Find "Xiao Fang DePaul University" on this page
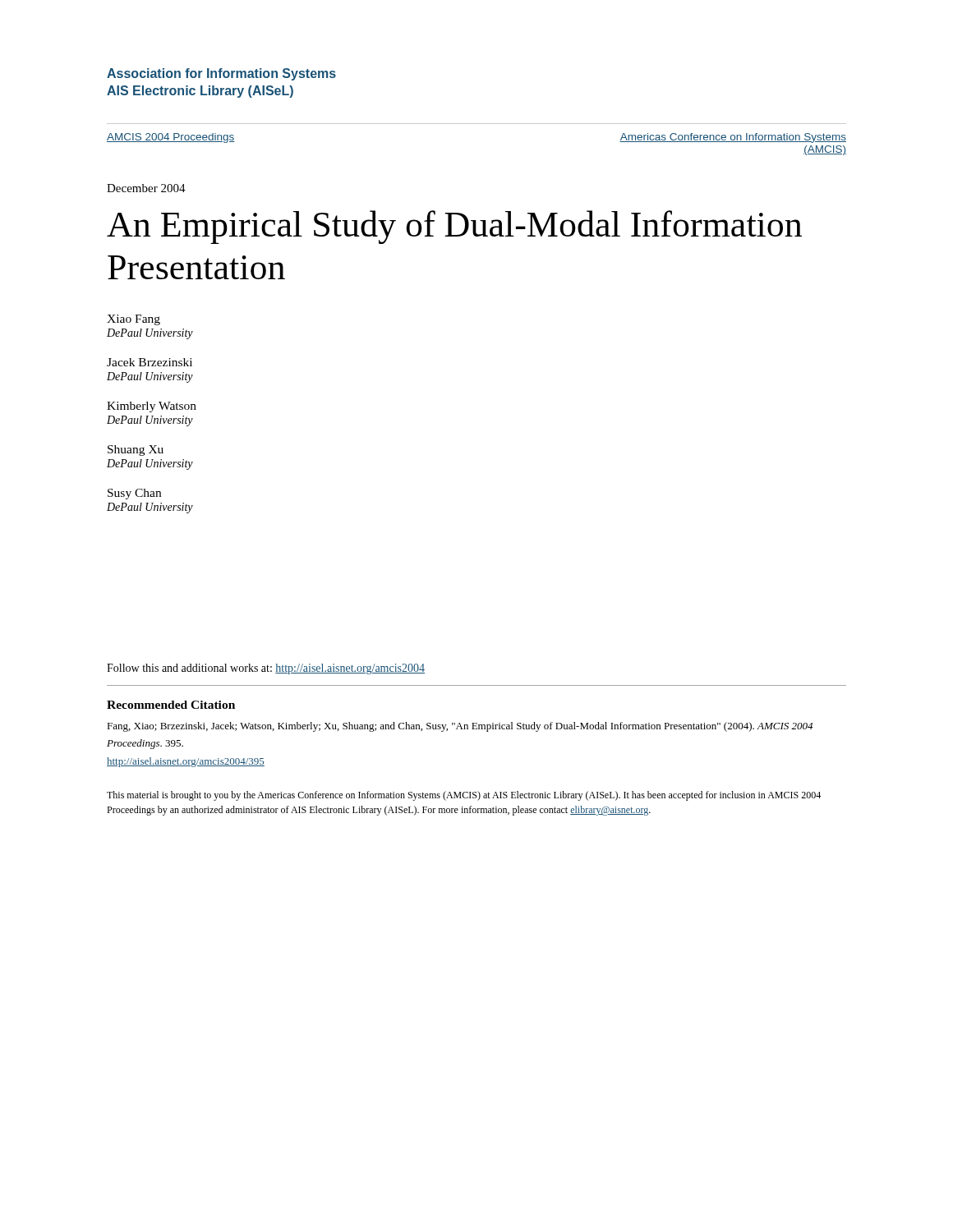The height and width of the screenshot is (1232, 953). point(134,320)
